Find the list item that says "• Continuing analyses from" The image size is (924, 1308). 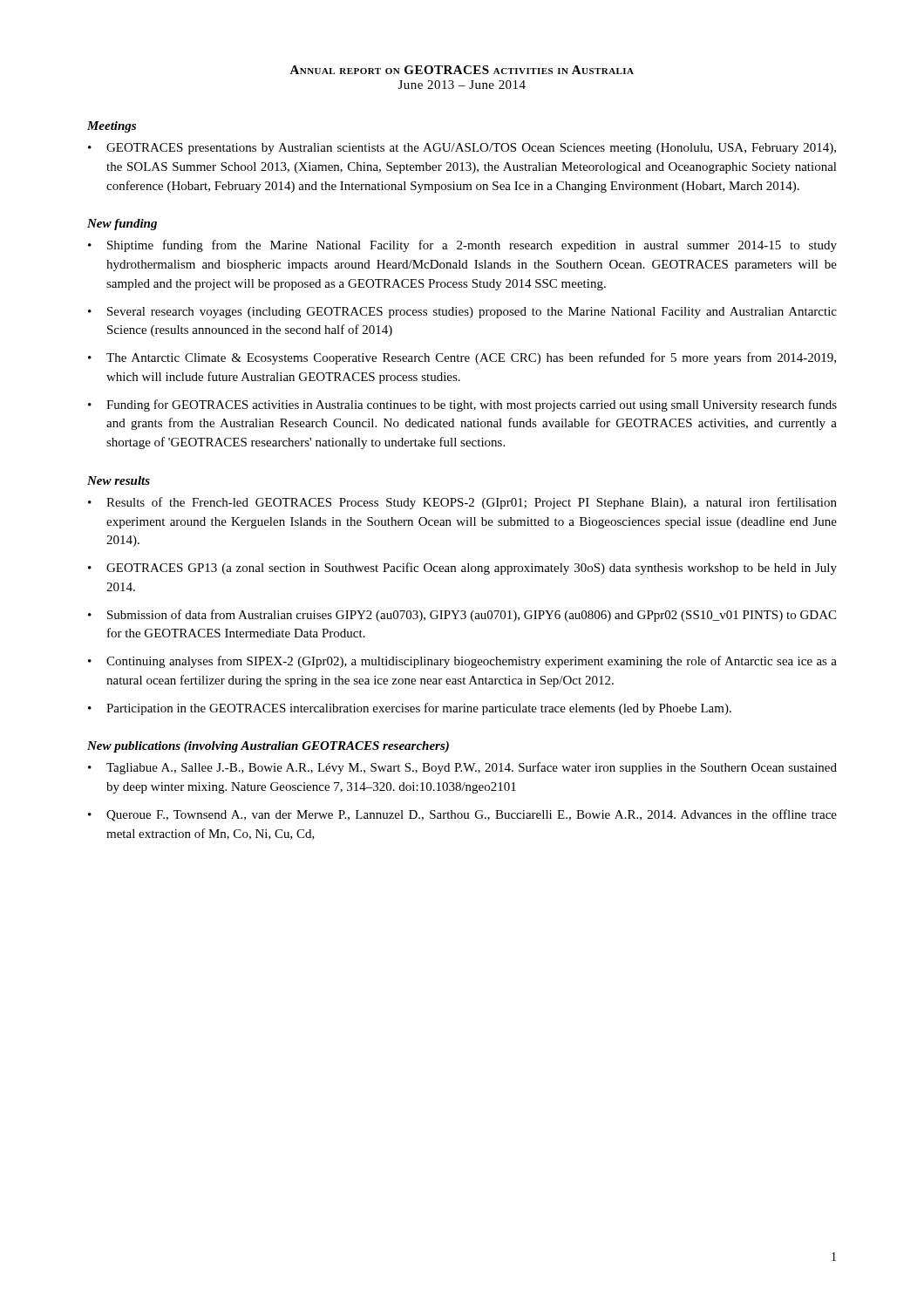click(x=462, y=671)
